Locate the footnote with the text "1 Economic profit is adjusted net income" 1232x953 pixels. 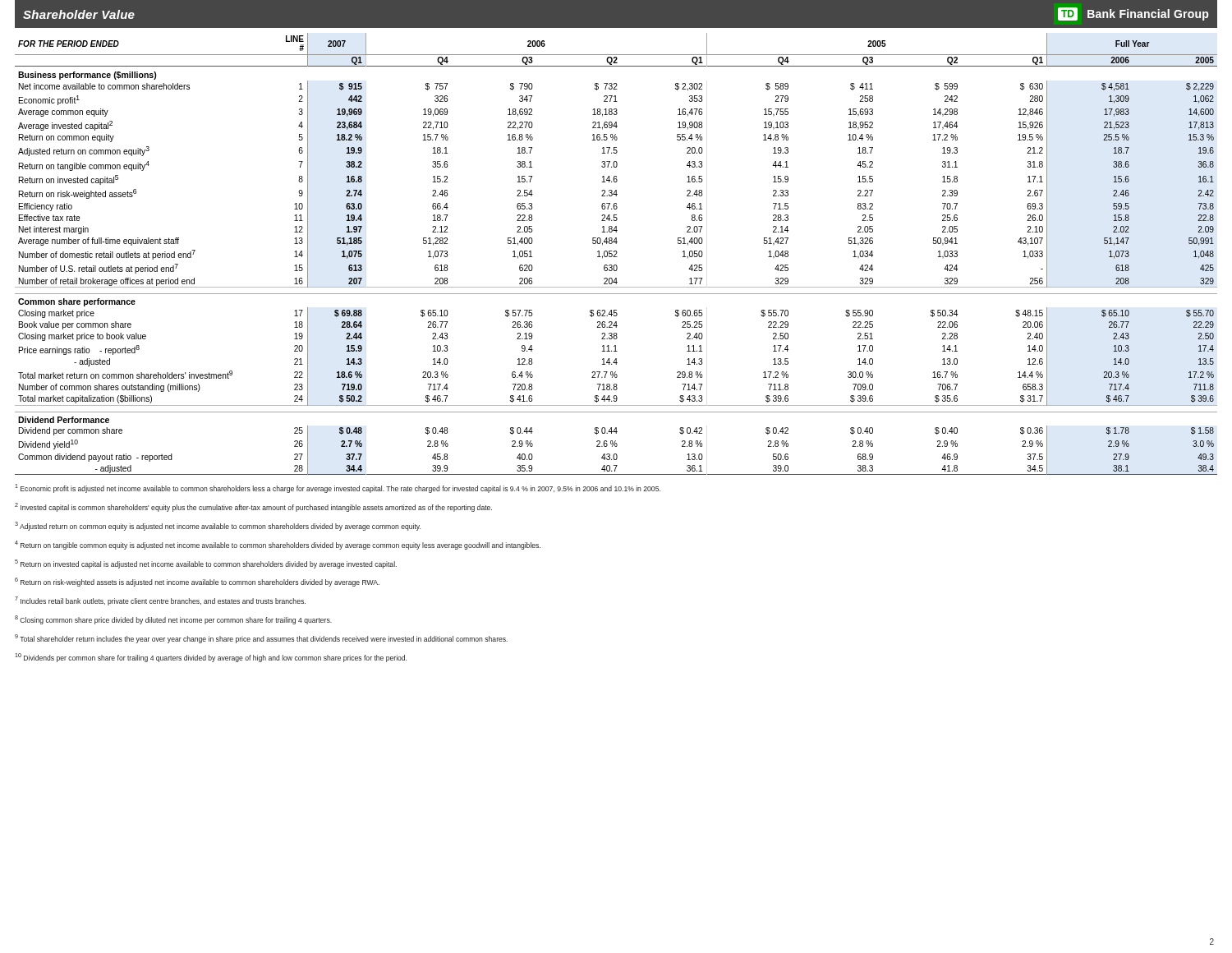point(338,488)
